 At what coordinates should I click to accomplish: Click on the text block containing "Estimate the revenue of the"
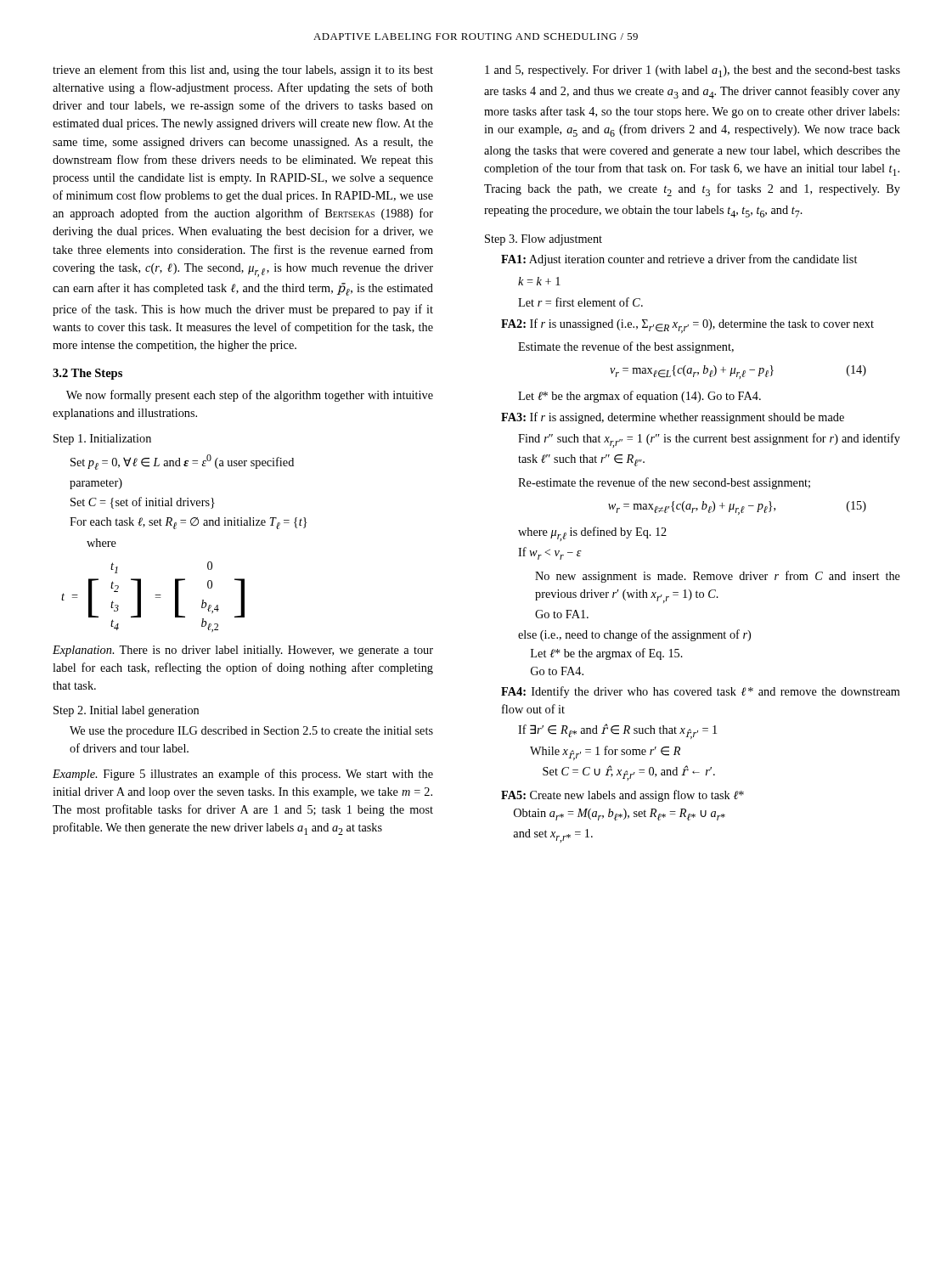626,347
